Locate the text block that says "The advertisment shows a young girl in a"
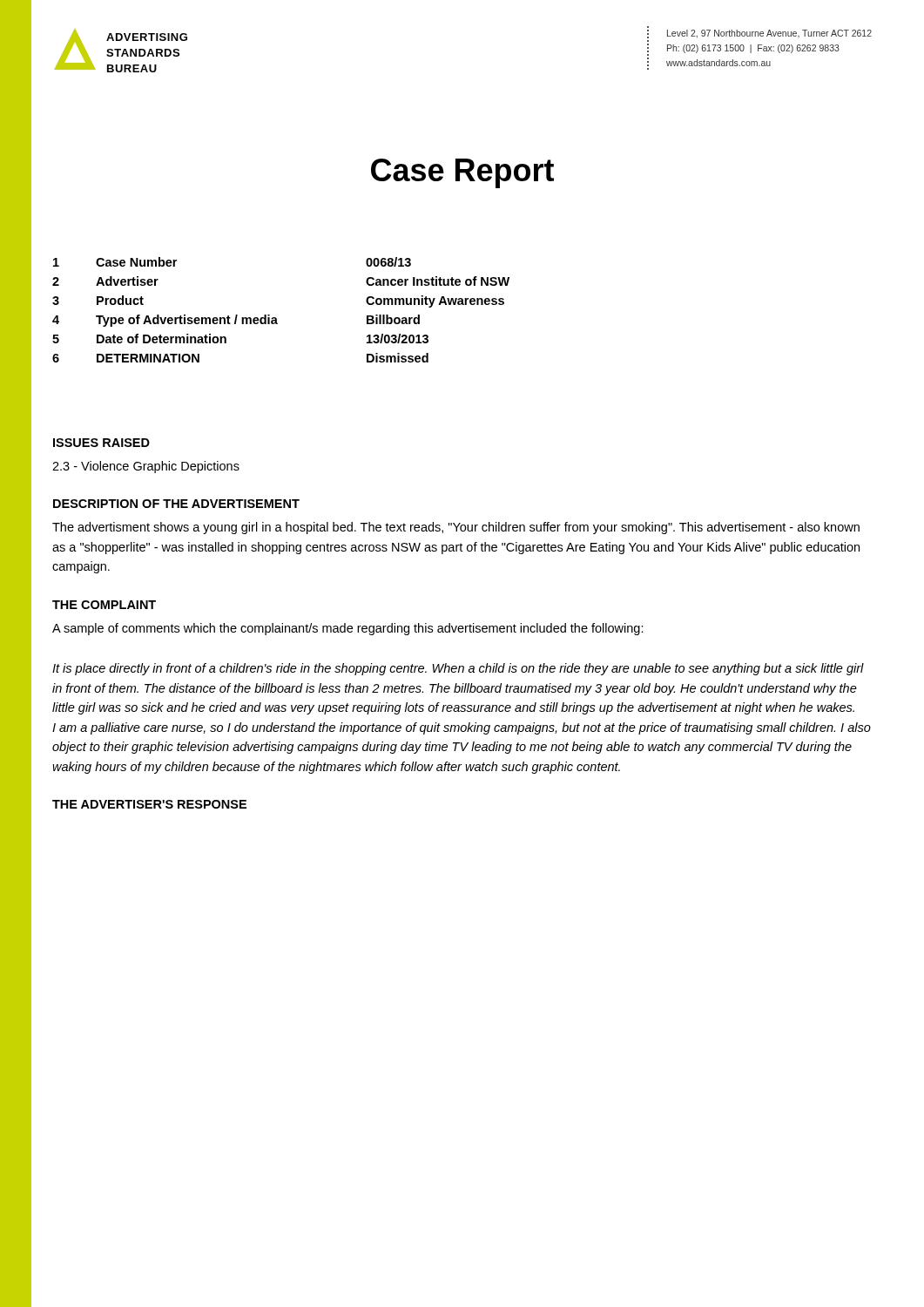 click(456, 547)
